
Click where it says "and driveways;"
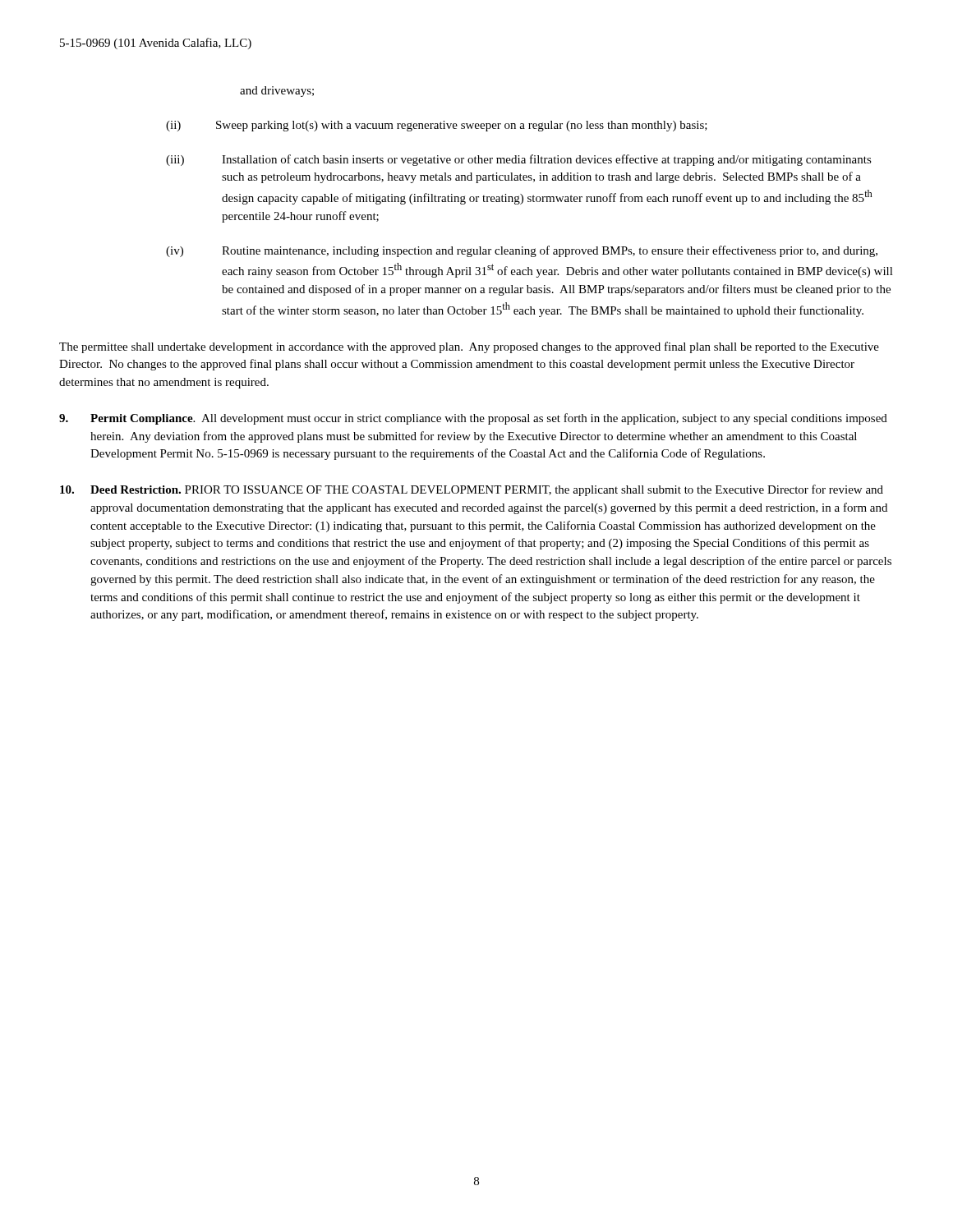coord(277,90)
